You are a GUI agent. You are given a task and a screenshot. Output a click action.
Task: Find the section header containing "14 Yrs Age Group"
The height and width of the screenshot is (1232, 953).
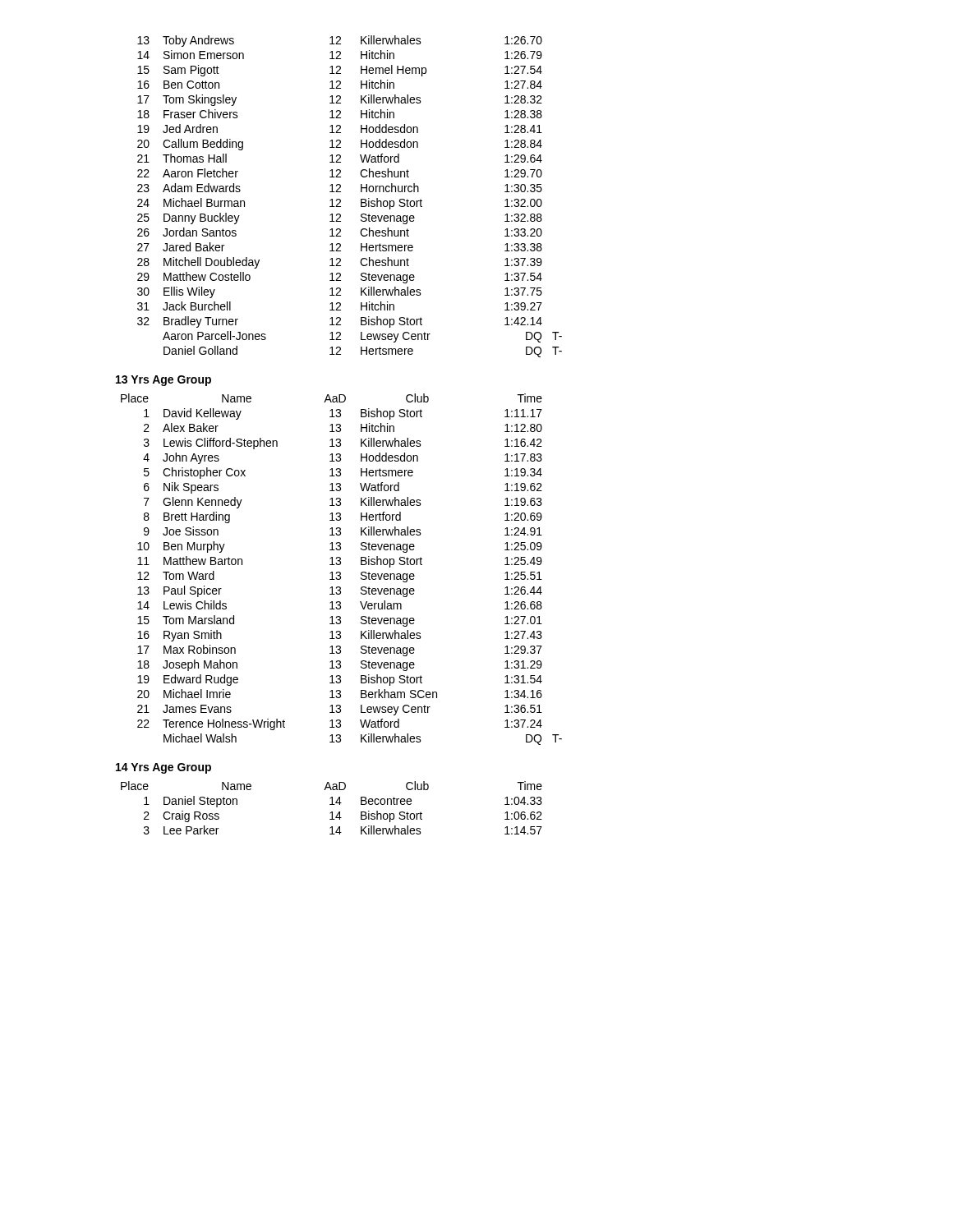[x=163, y=767]
